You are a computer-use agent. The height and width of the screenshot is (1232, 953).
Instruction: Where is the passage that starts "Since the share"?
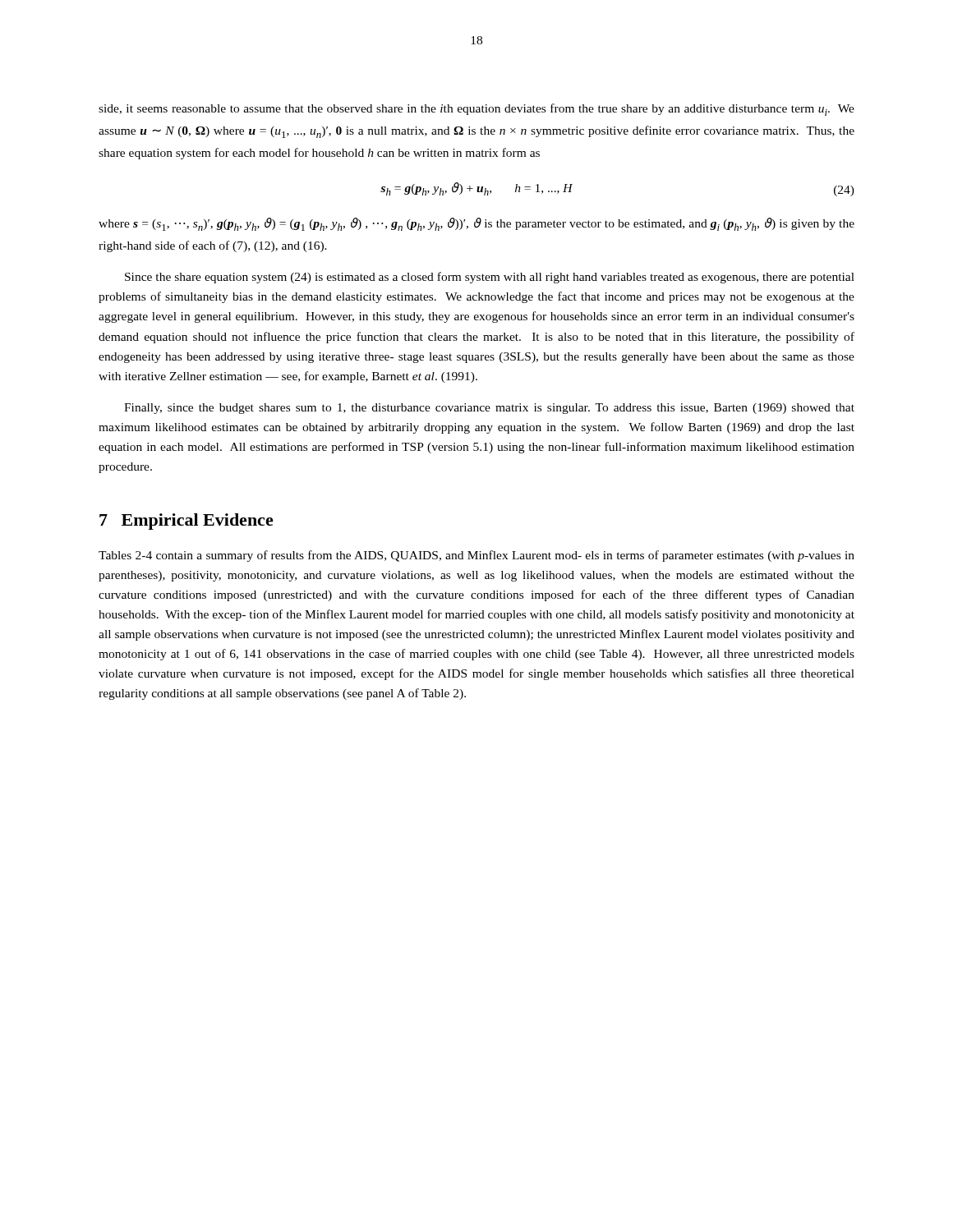point(476,326)
